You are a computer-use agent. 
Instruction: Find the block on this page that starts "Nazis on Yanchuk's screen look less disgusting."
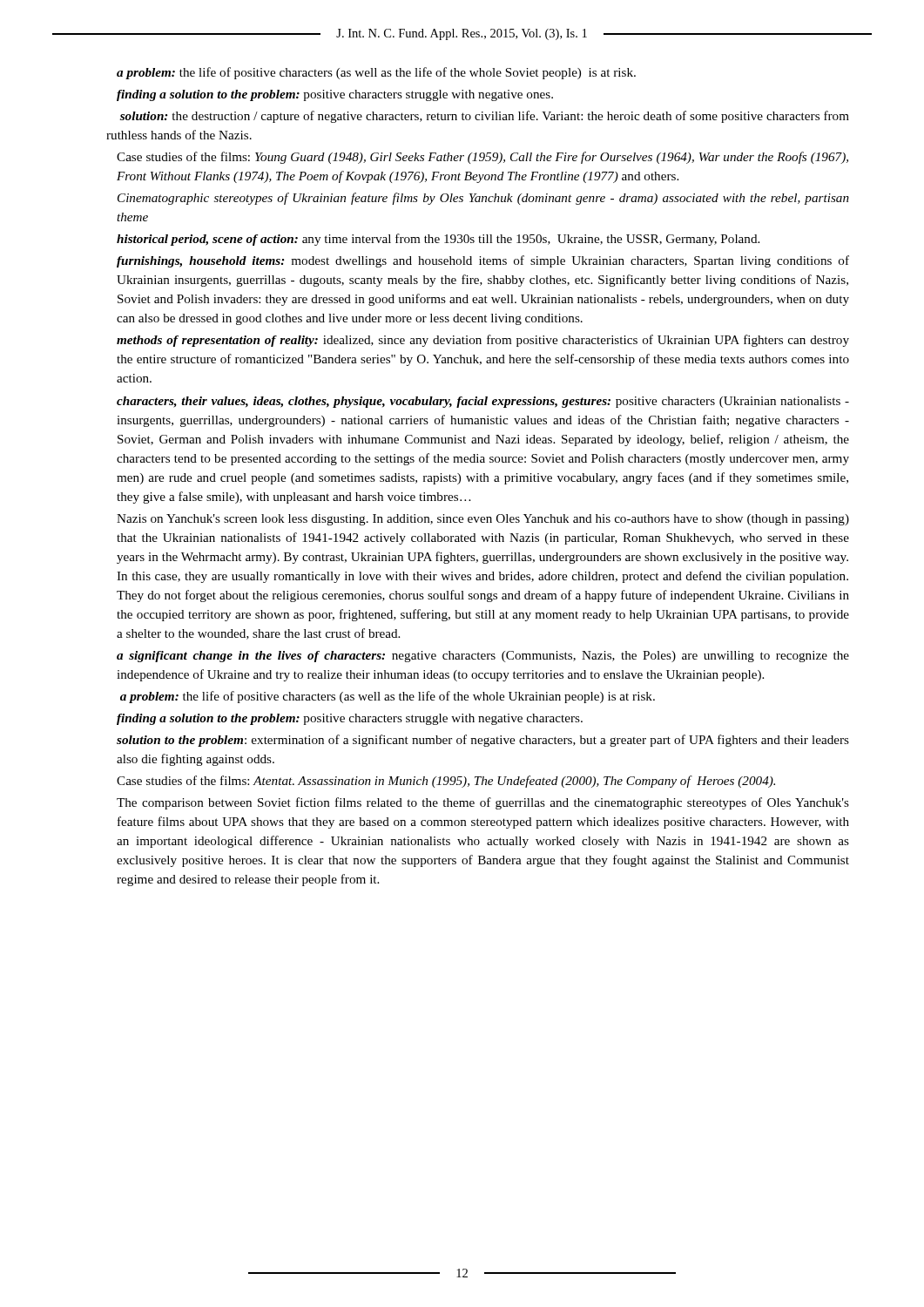(462, 576)
